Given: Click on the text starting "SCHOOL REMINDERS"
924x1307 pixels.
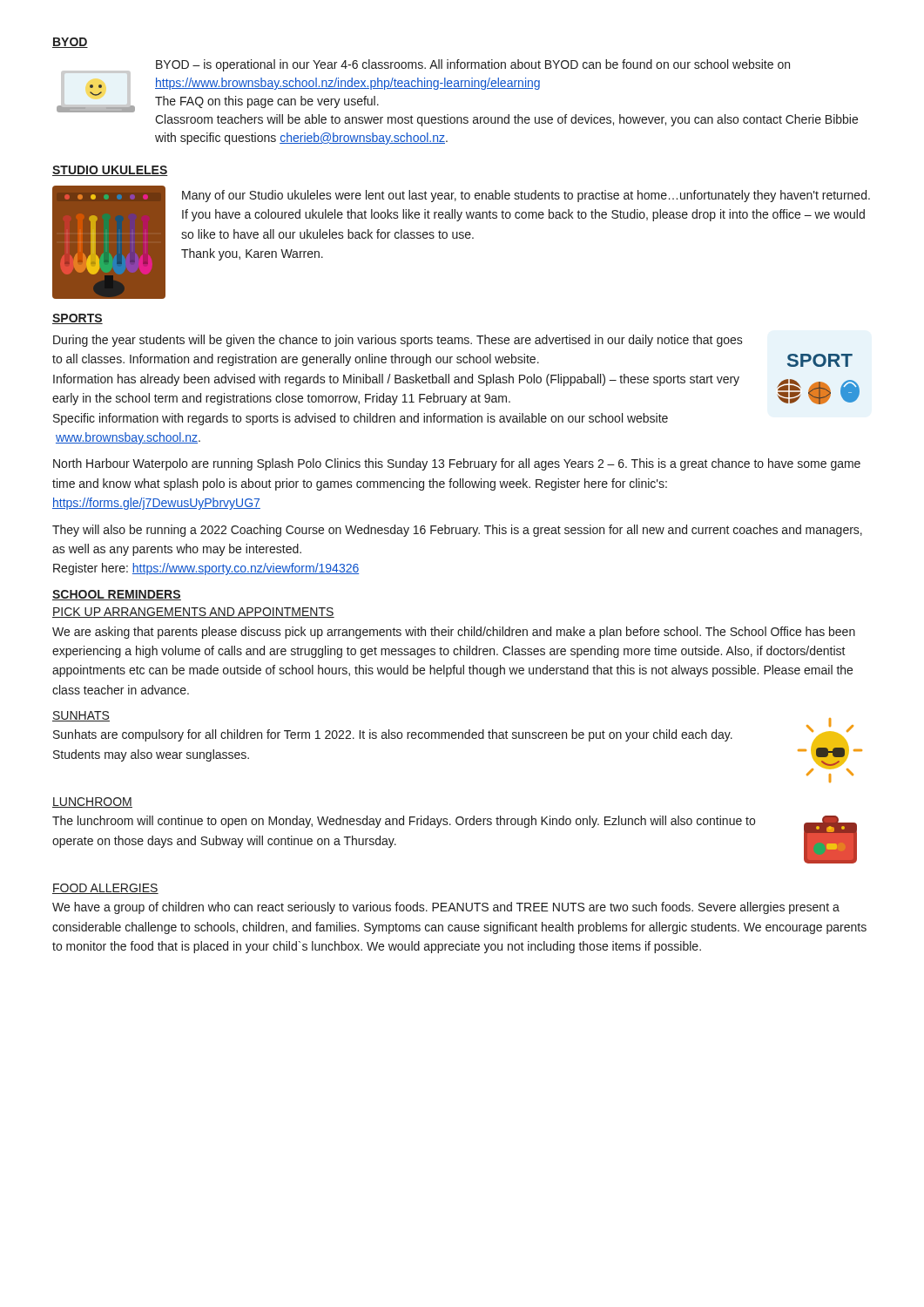Looking at the screenshot, I should (117, 594).
